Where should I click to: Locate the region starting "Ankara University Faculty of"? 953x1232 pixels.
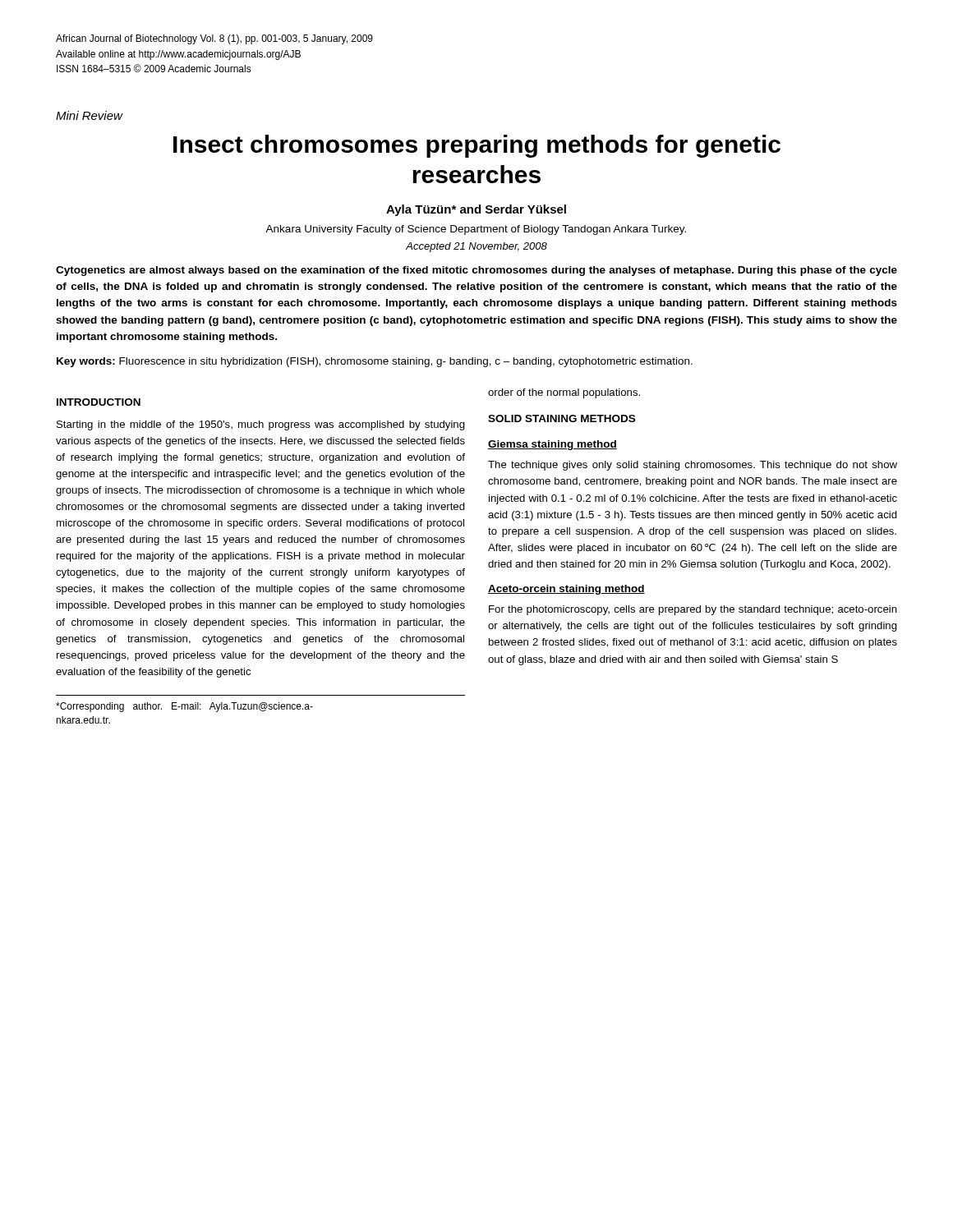pos(476,229)
